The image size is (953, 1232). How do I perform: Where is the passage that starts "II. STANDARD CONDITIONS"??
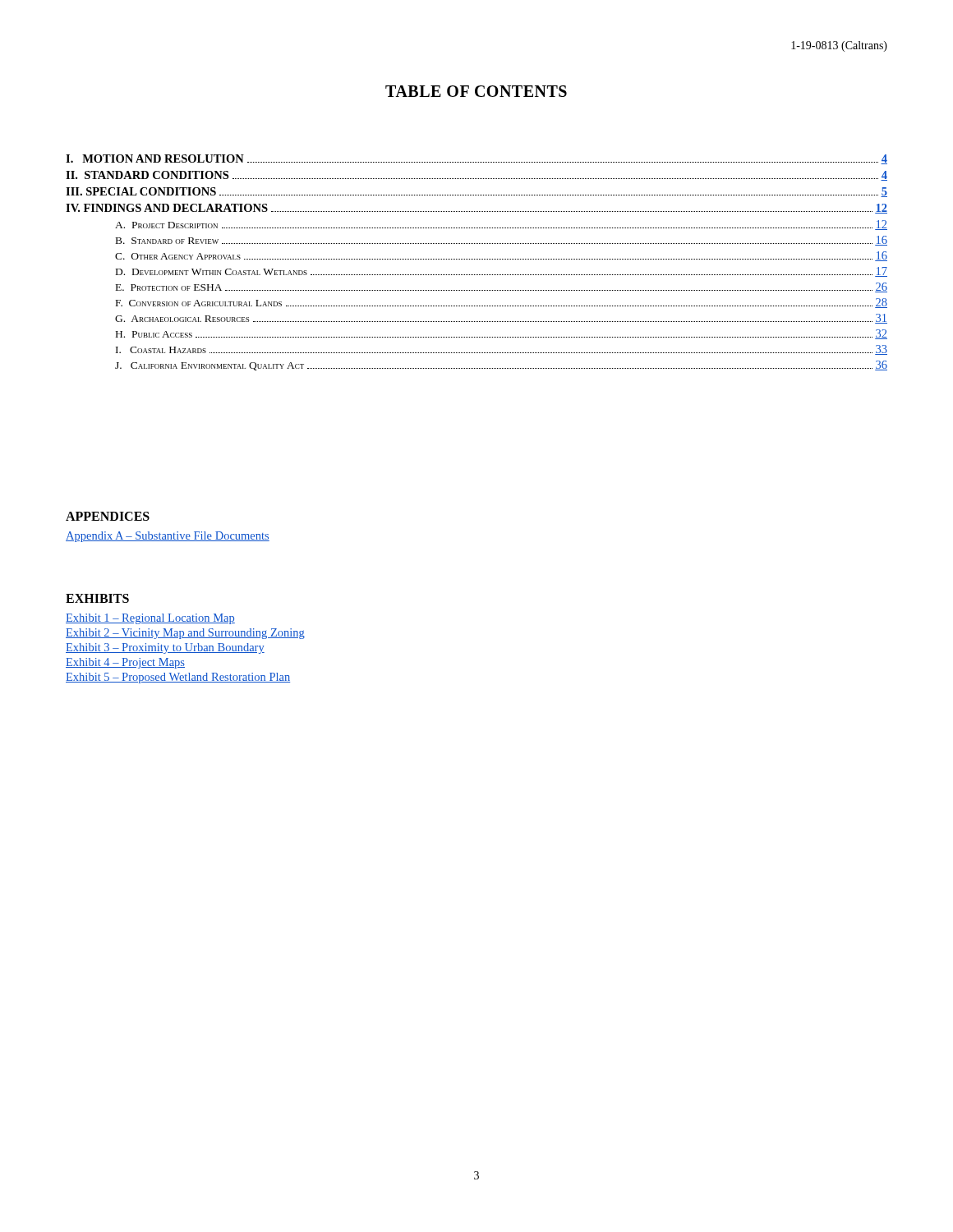[476, 175]
